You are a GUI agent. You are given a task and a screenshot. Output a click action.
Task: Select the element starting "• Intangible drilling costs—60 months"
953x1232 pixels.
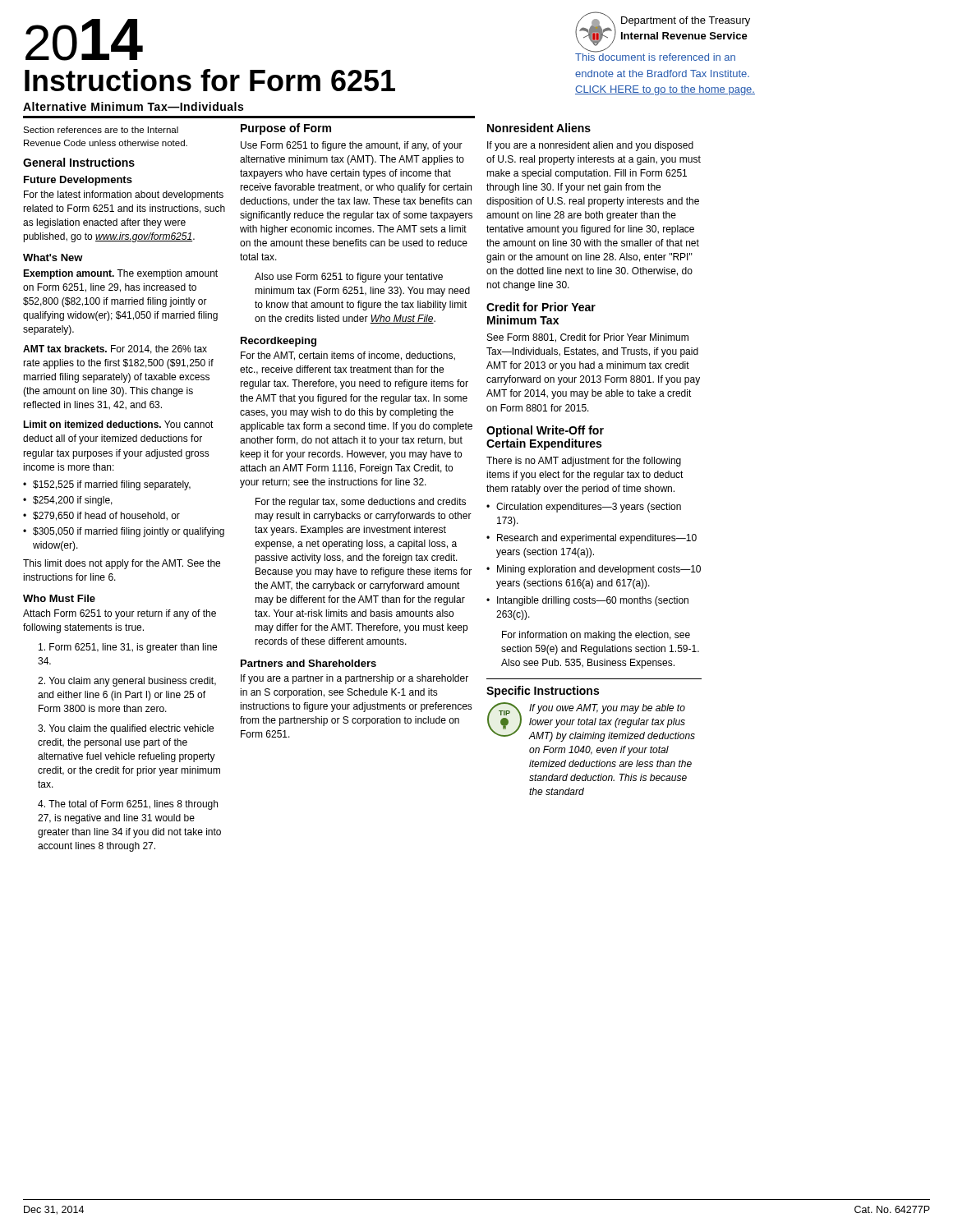[x=594, y=608]
